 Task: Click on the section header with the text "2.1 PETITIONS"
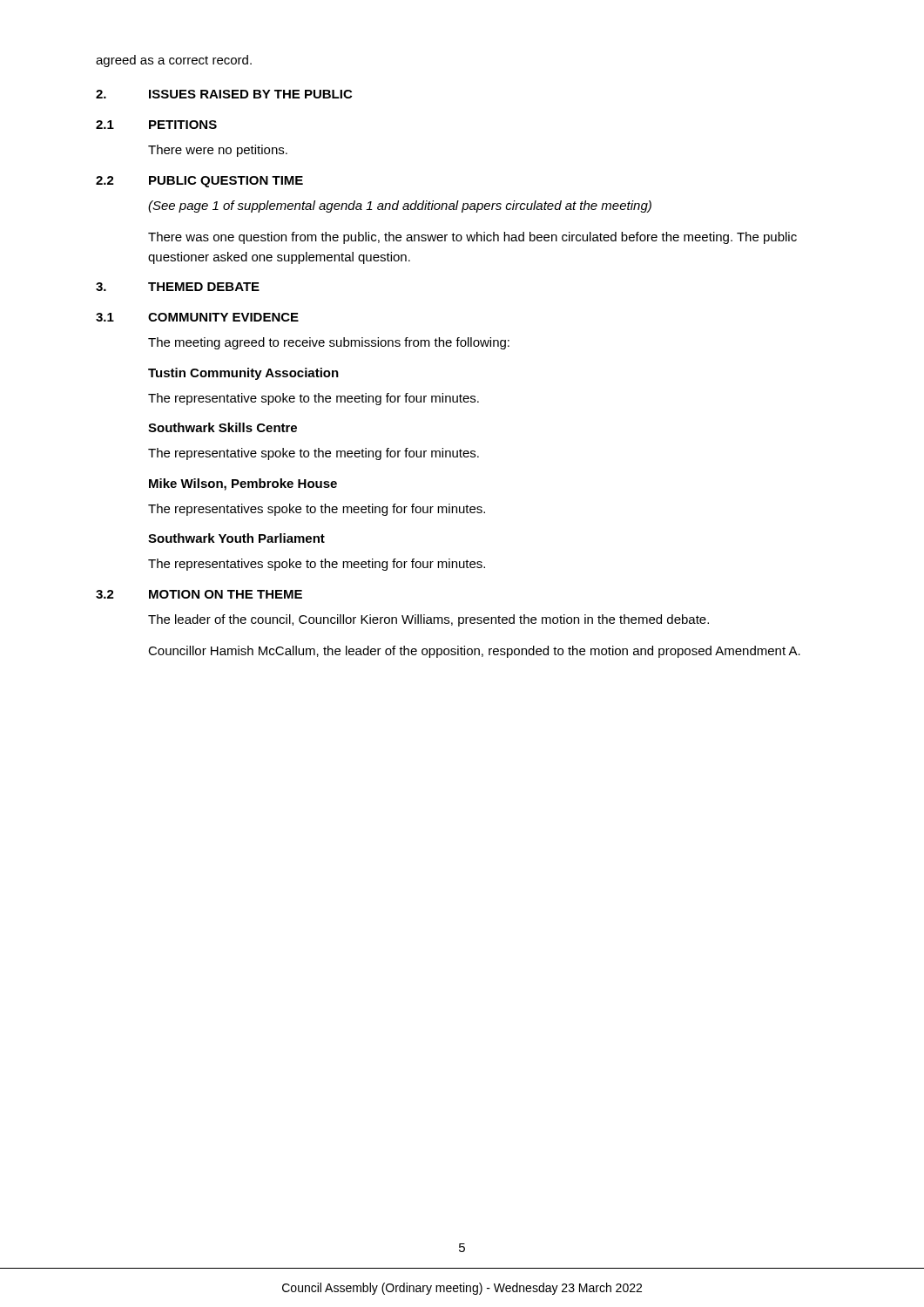(x=156, y=124)
